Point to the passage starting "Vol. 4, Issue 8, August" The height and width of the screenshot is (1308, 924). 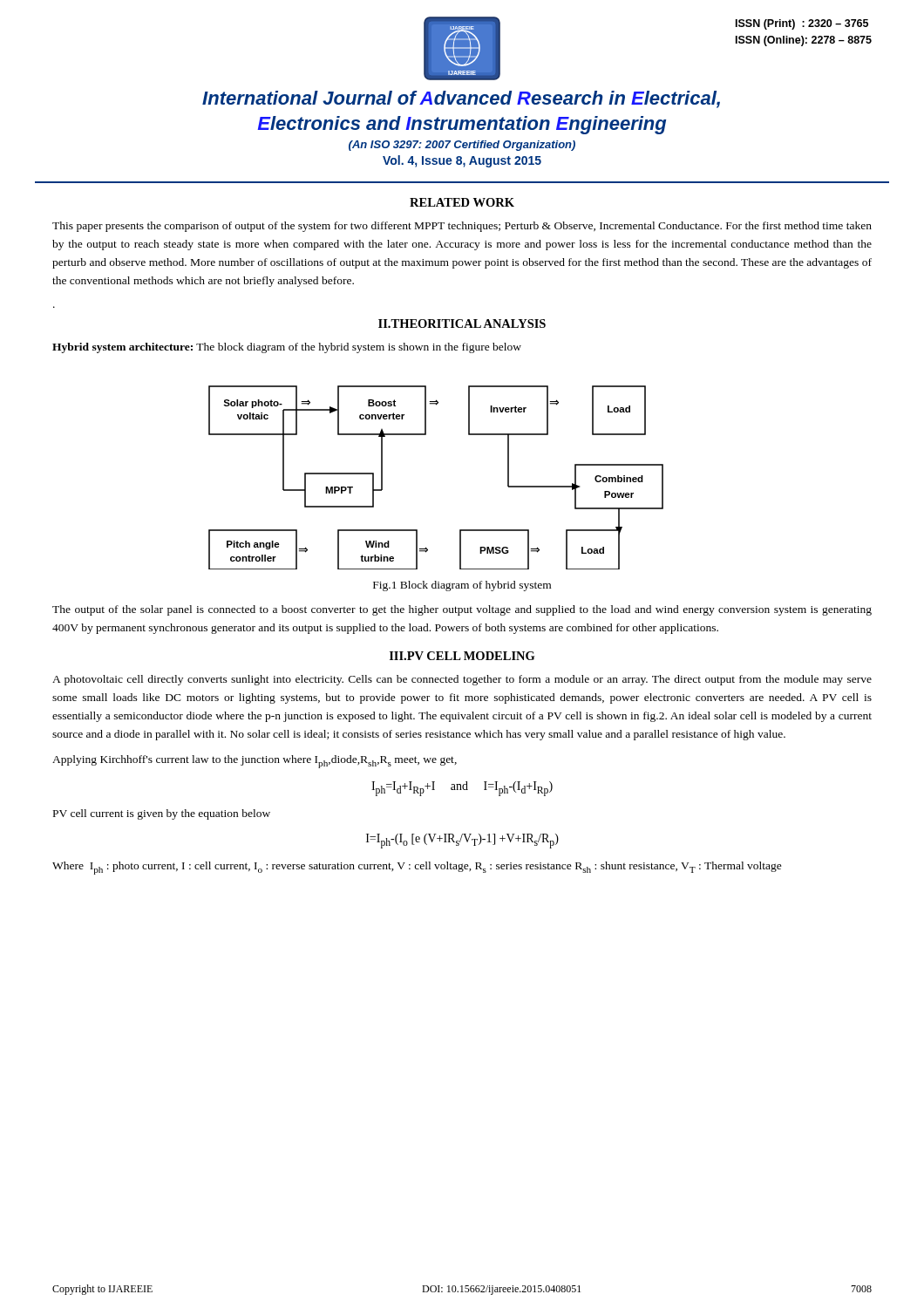tap(462, 161)
